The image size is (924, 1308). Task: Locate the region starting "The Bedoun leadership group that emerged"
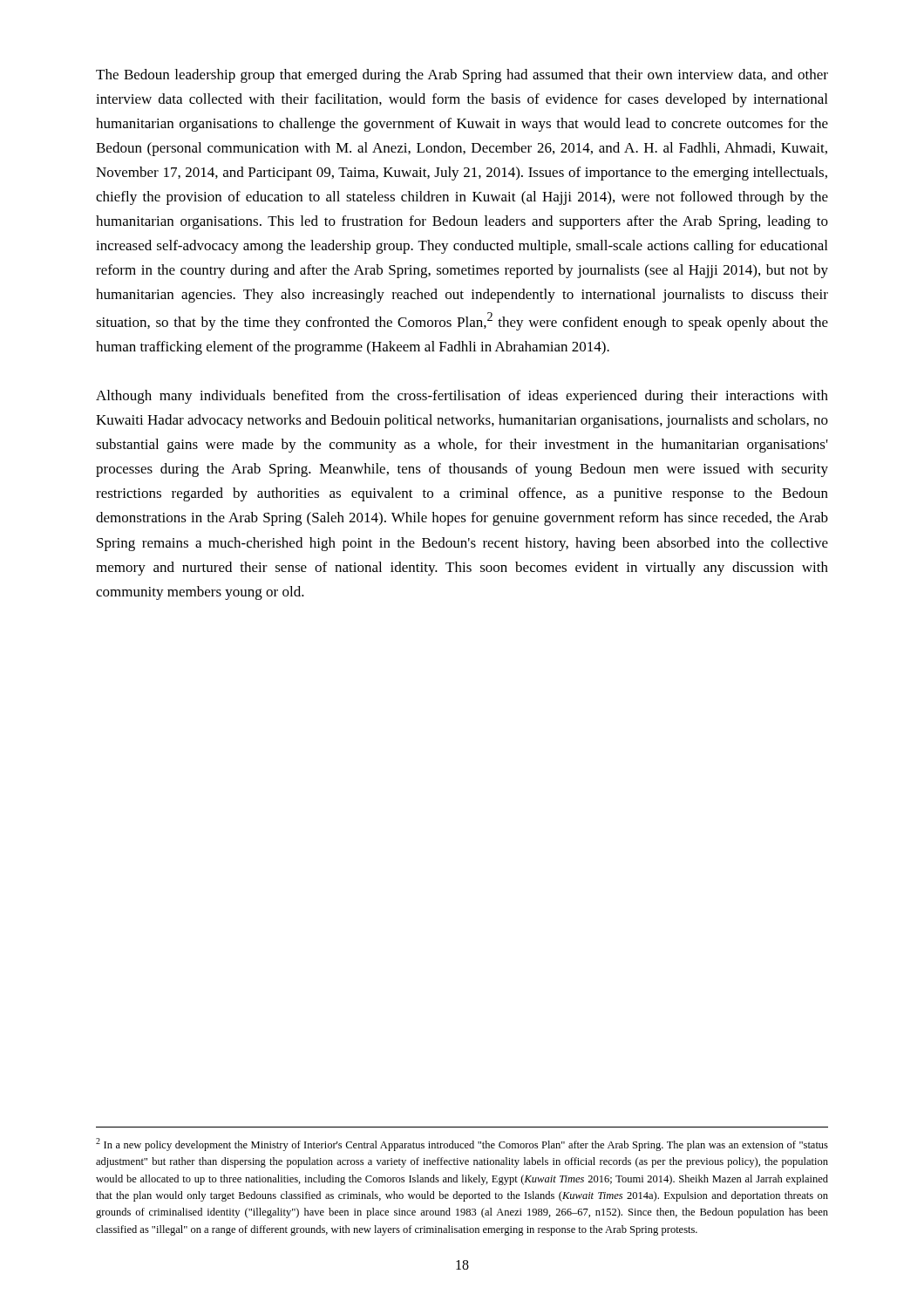click(462, 211)
